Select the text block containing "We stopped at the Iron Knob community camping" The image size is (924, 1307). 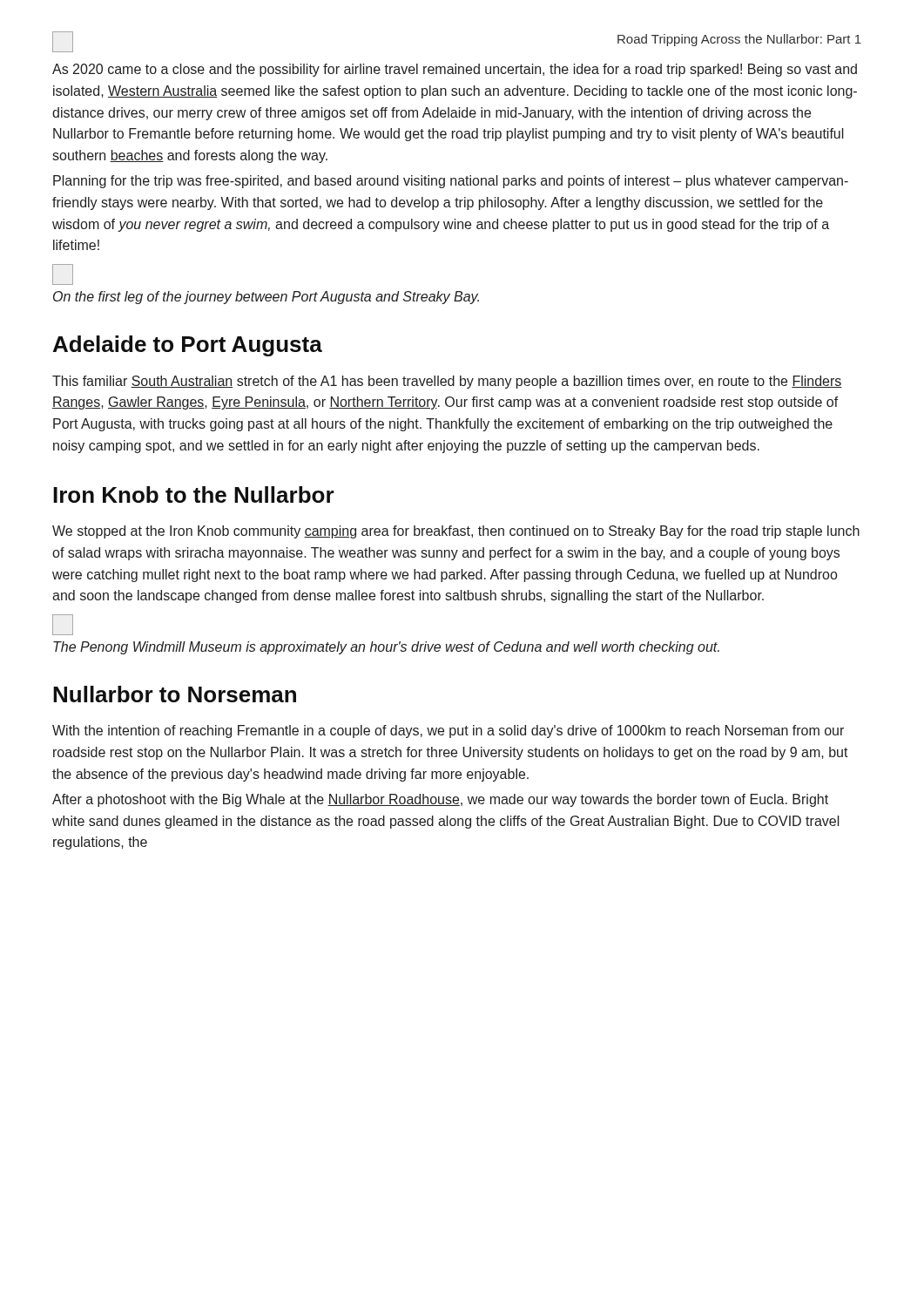coord(457,564)
